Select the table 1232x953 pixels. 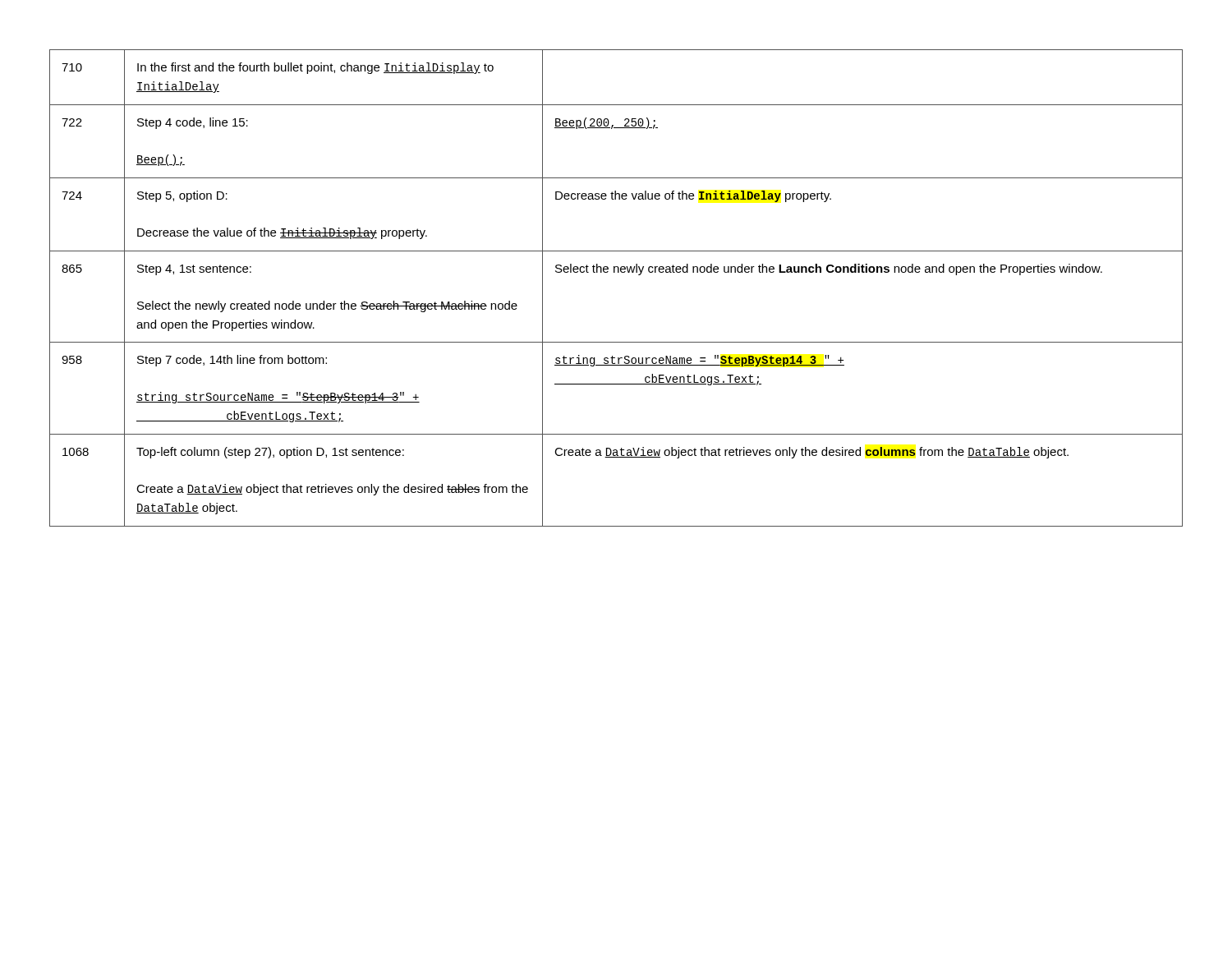coord(616,288)
